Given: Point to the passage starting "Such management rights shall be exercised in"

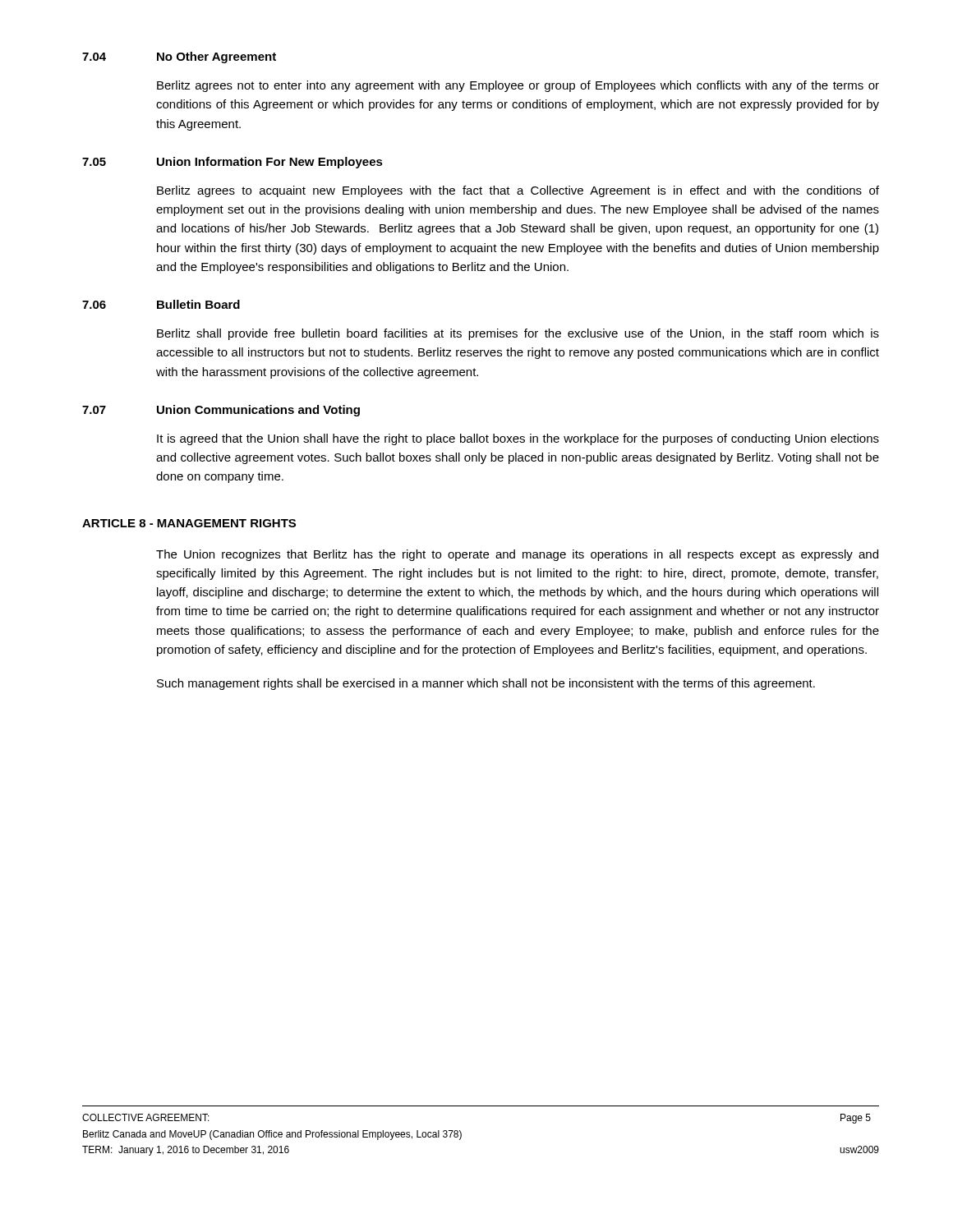Looking at the screenshot, I should pos(486,683).
